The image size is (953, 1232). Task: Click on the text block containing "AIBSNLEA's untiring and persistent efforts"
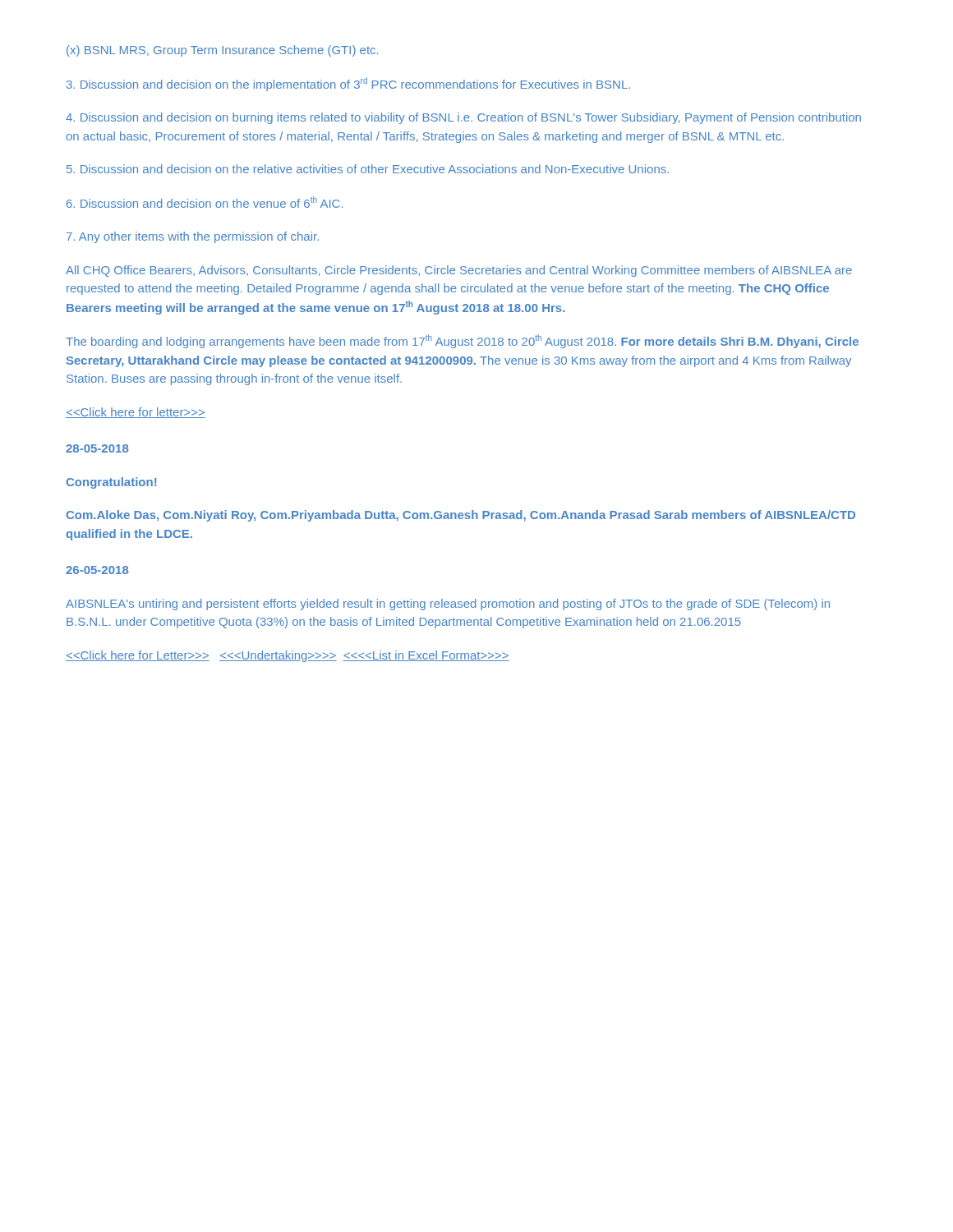[x=448, y=612]
